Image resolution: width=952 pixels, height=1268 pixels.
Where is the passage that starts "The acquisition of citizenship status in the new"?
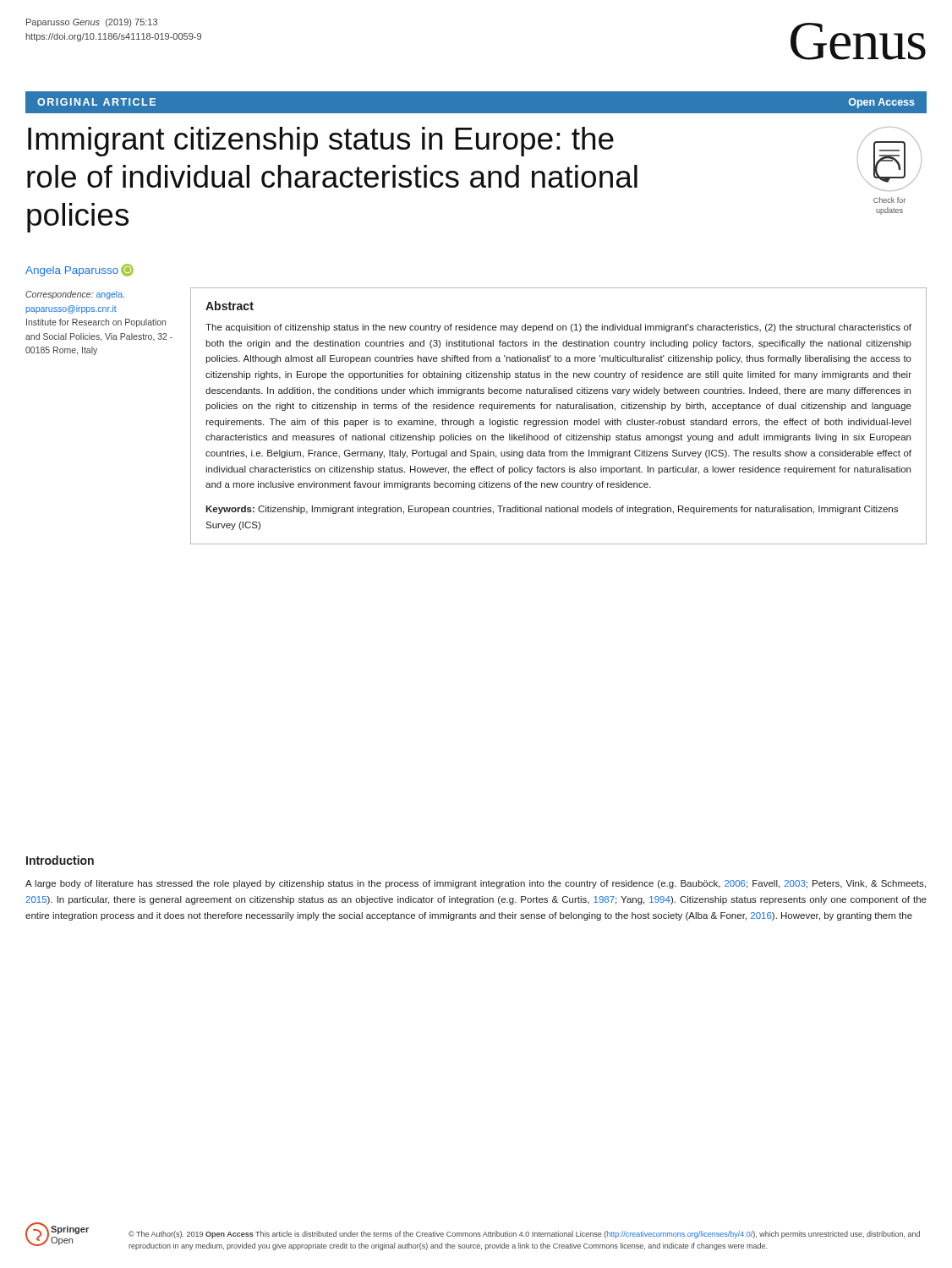pos(558,406)
